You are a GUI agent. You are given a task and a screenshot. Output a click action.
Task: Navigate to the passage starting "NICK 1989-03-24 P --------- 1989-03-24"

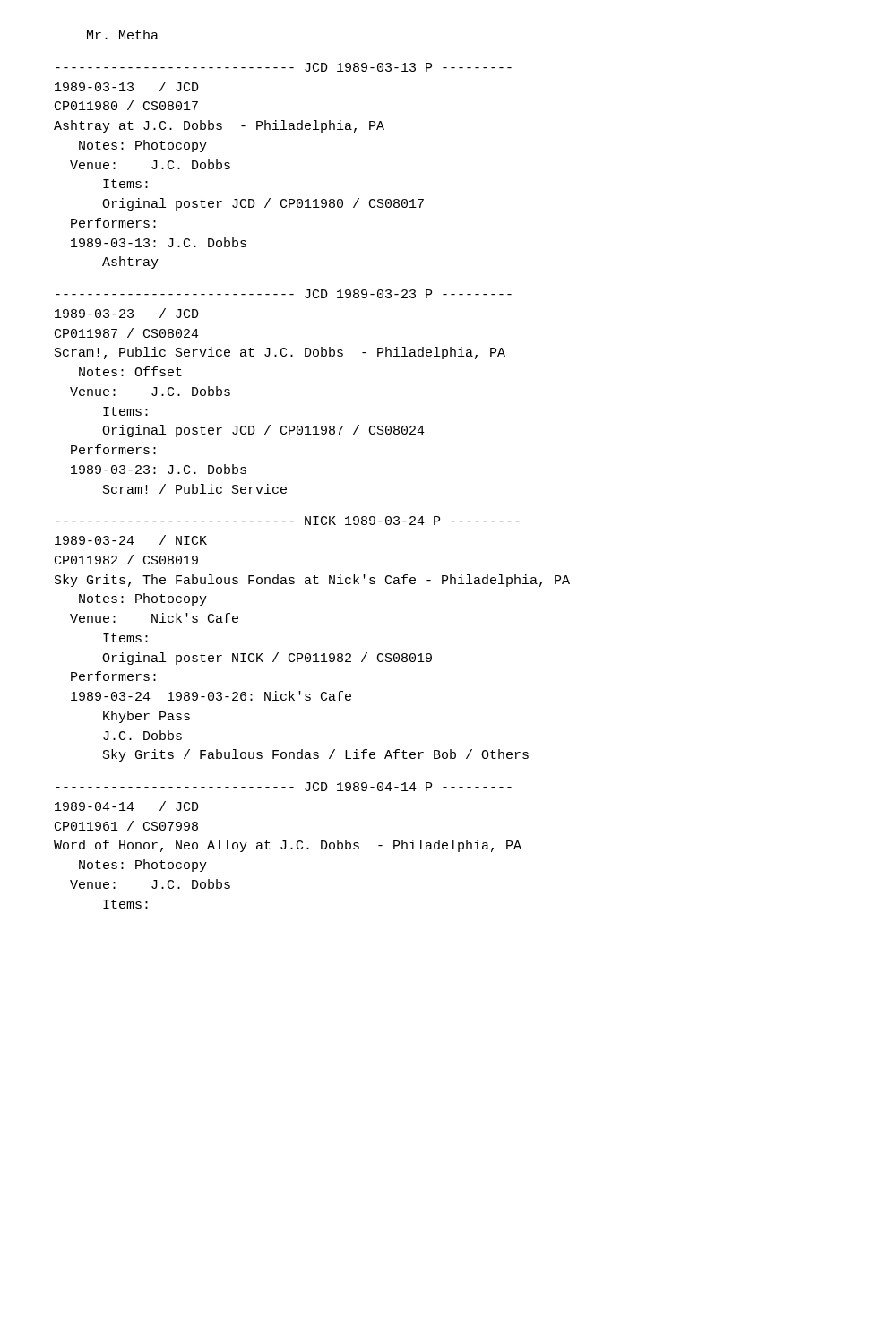pyautogui.click(x=288, y=521)
